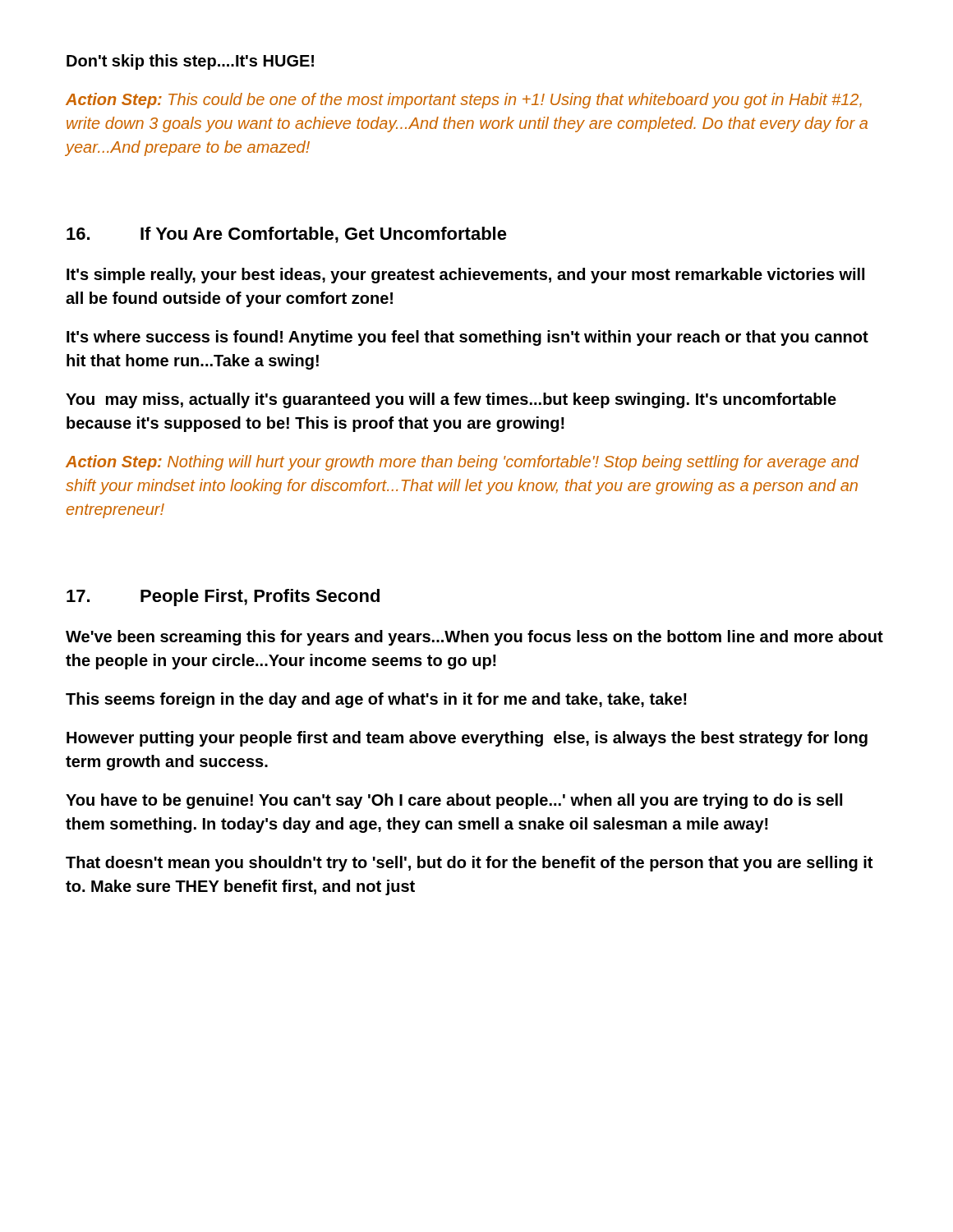Find the text block containing "However putting your people first and team"
The image size is (953, 1232).
point(467,749)
